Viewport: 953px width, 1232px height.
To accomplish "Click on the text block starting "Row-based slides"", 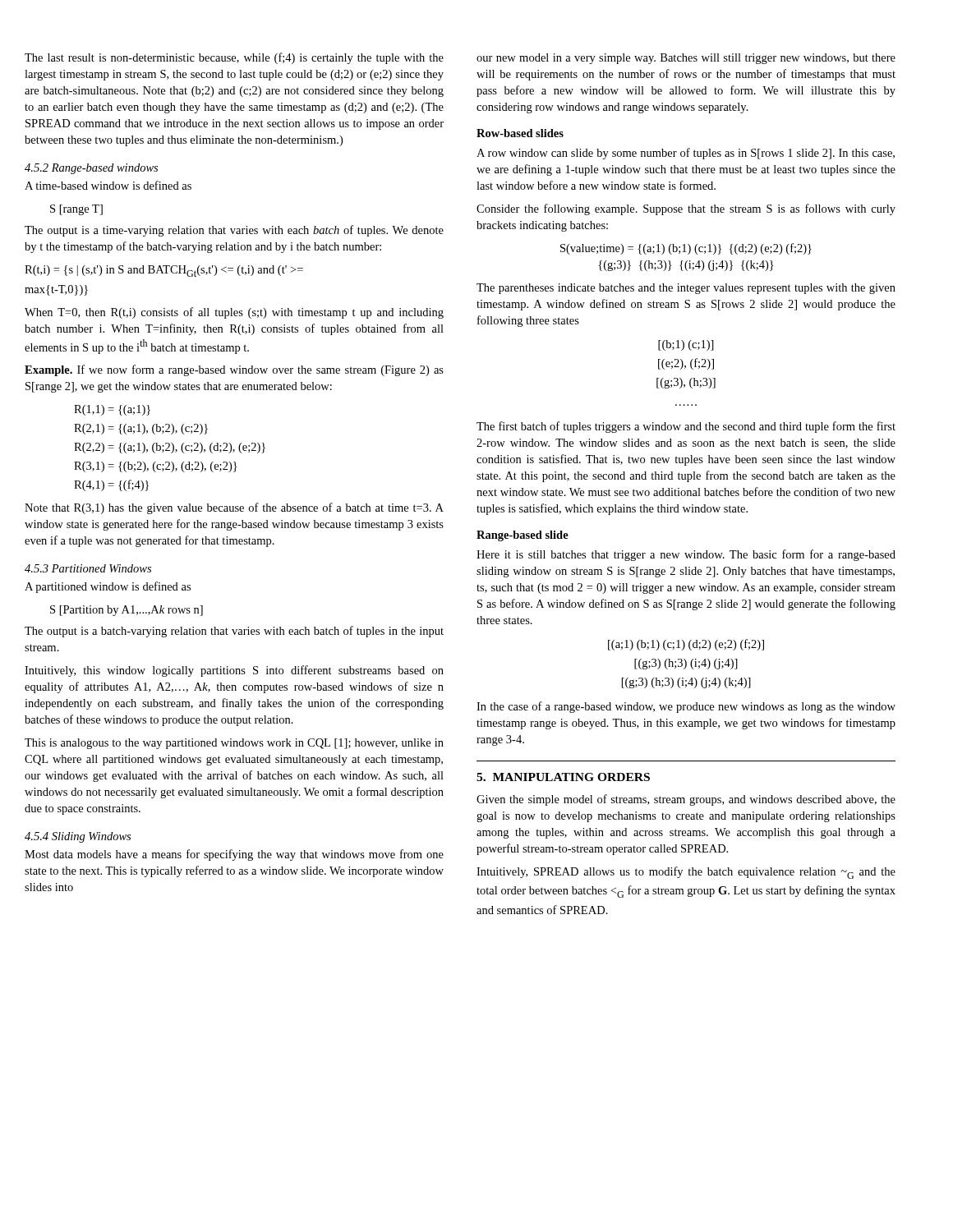I will click(520, 133).
